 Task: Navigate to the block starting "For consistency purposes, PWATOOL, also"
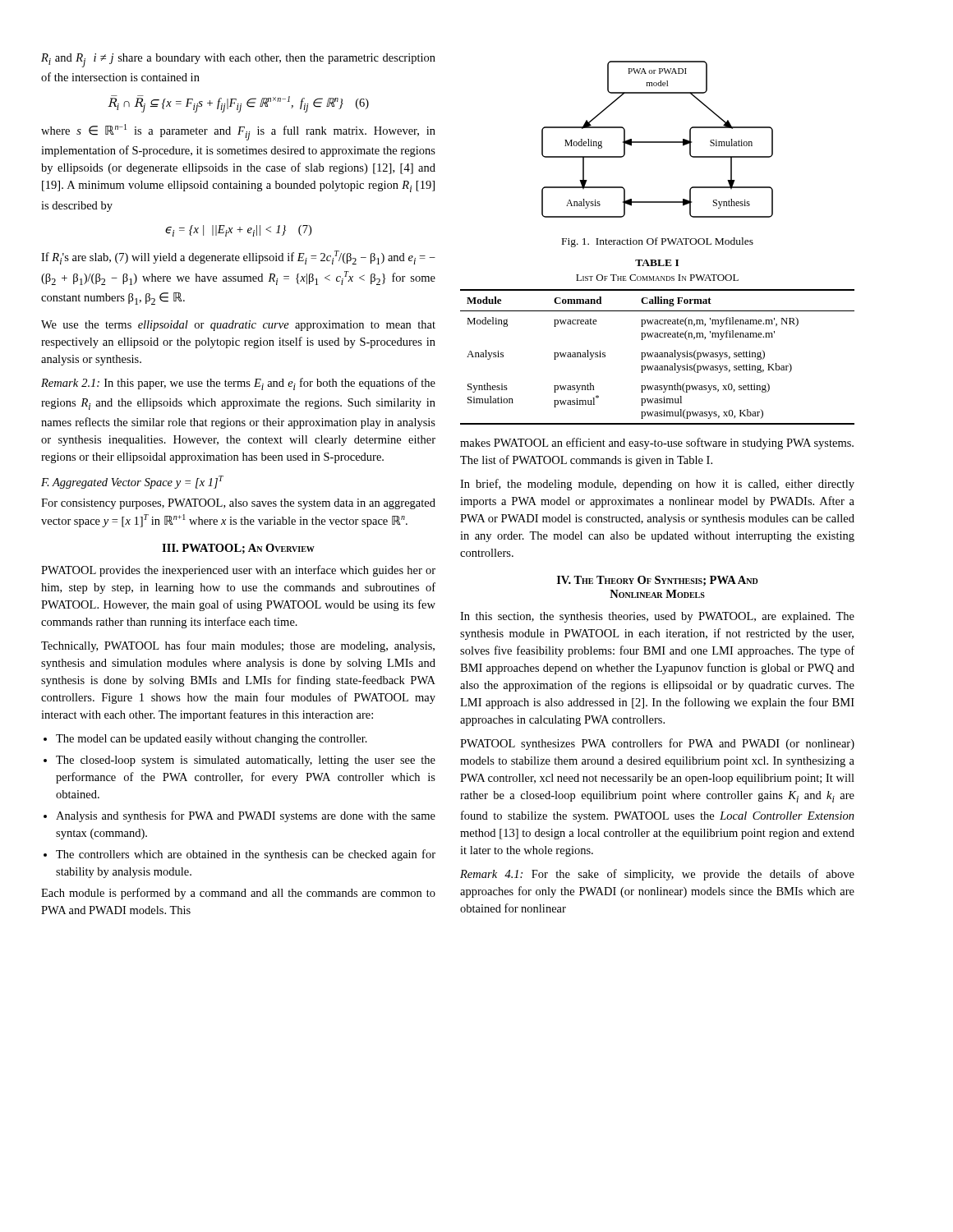238,512
